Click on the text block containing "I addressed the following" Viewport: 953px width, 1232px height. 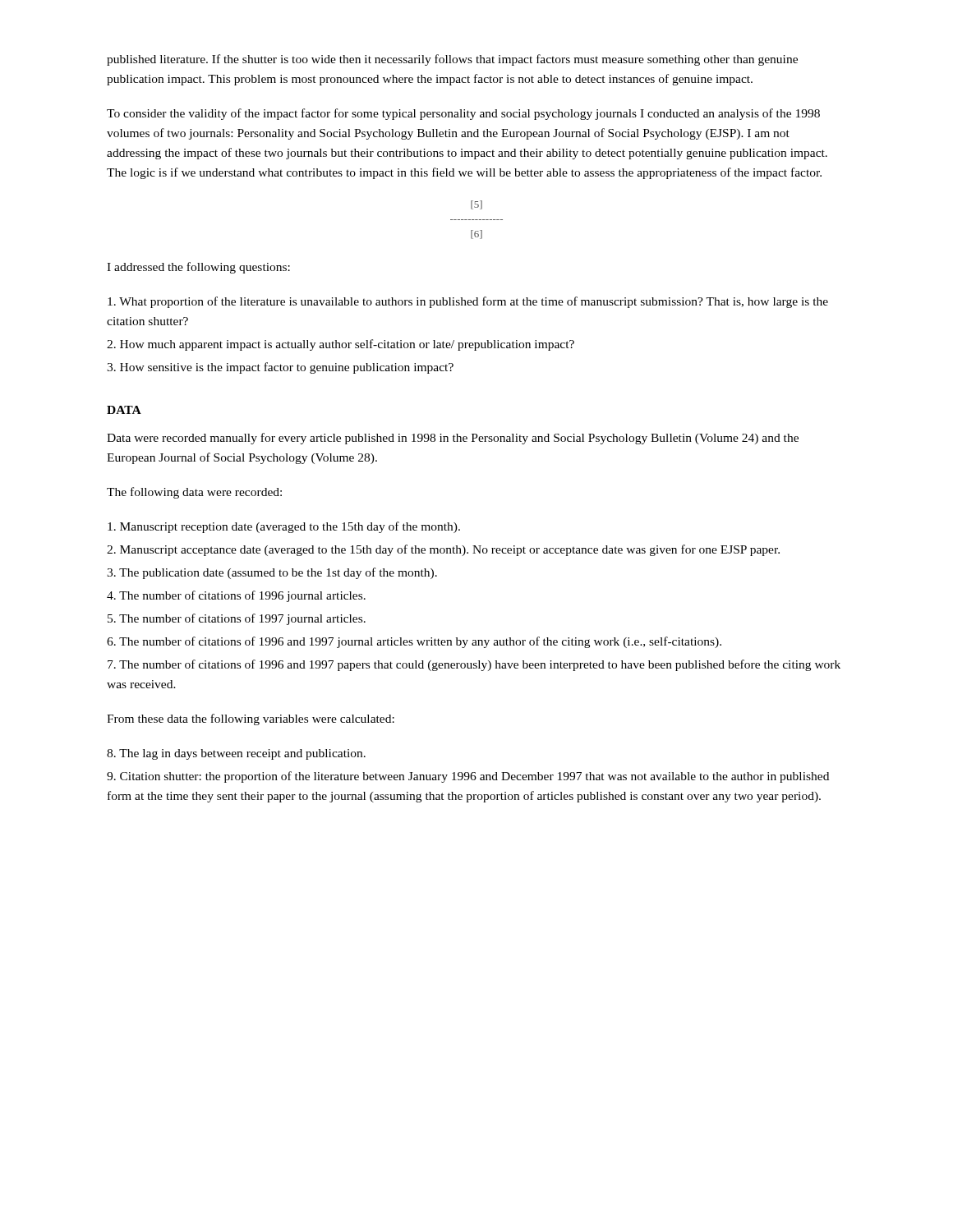point(199,266)
